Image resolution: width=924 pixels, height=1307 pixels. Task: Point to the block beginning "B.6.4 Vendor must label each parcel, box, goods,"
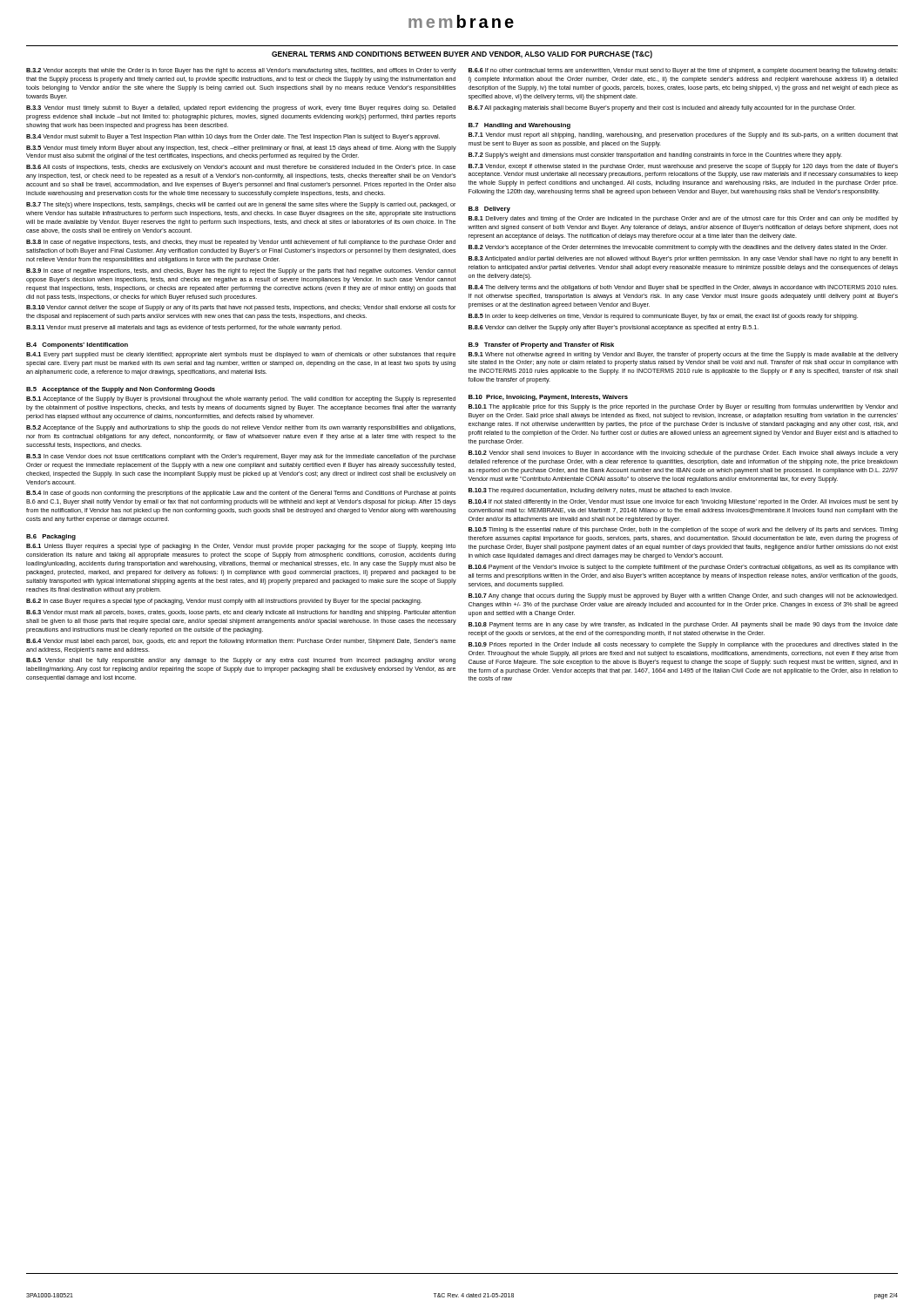241,645
